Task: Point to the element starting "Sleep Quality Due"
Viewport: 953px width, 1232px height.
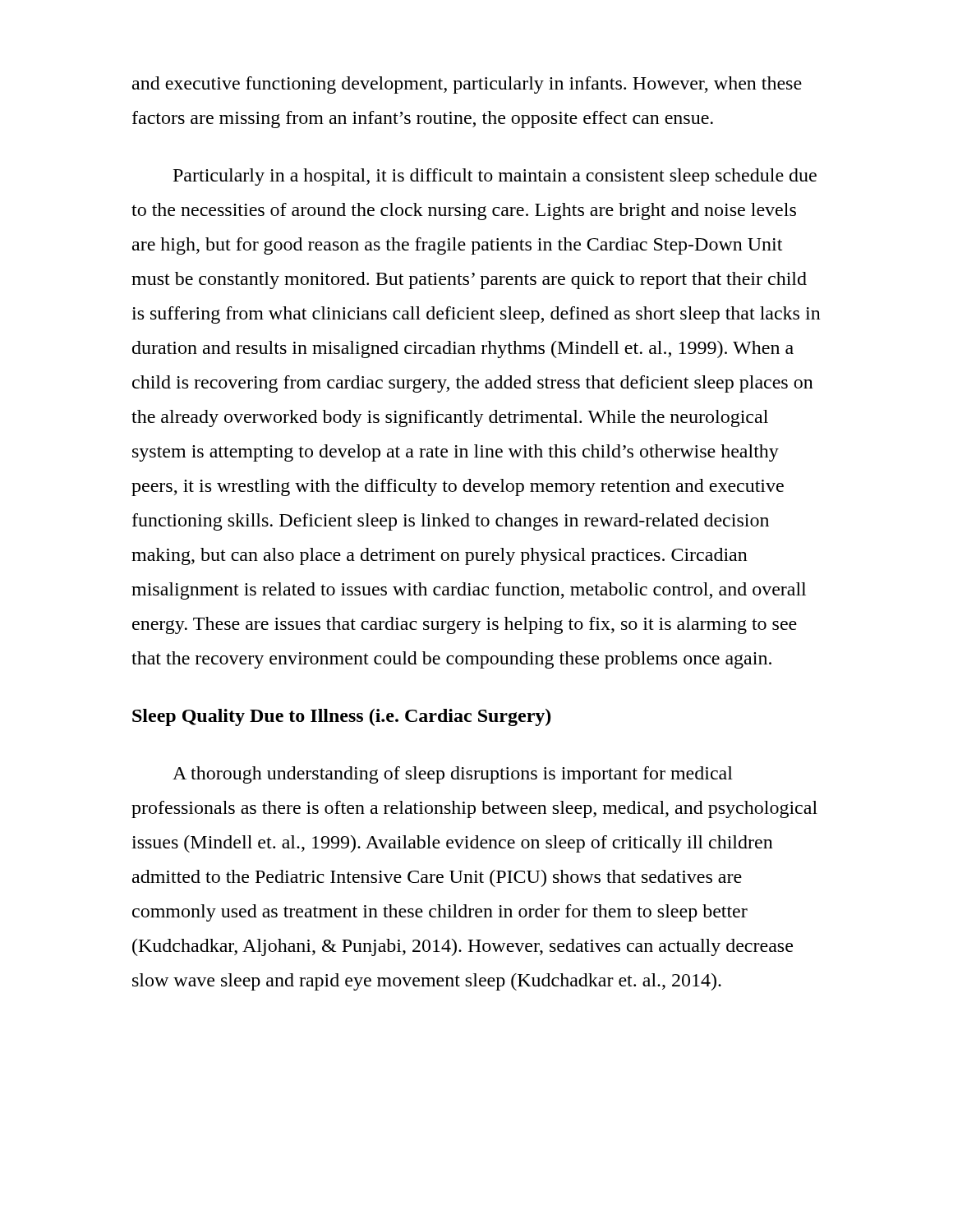Action: pos(341,715)
